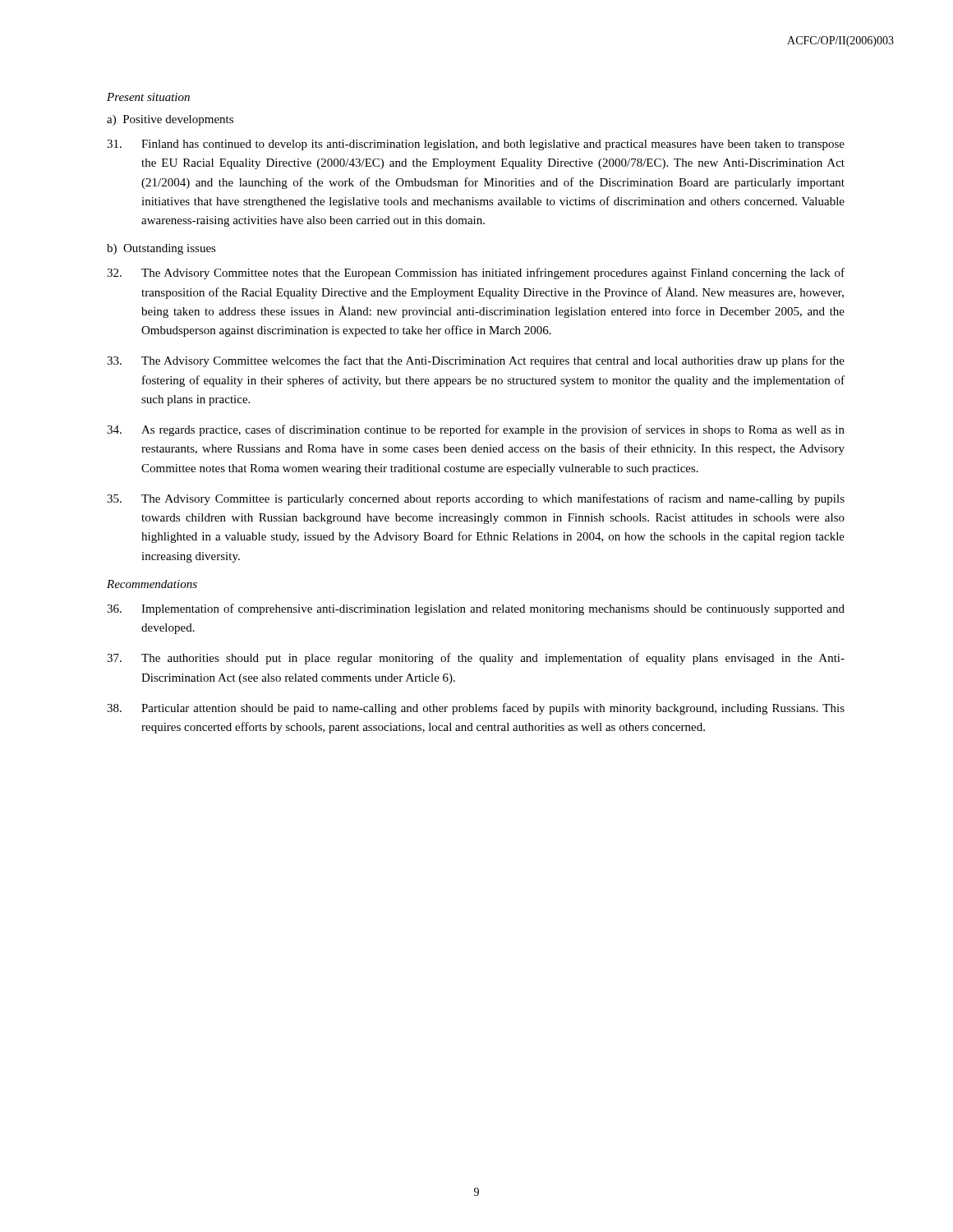Find the block on this page that starts "The Advisory Committee welcomes the fact that the"
The width and height of the screenshot is (953, 1232).
(x=476, y=380)
